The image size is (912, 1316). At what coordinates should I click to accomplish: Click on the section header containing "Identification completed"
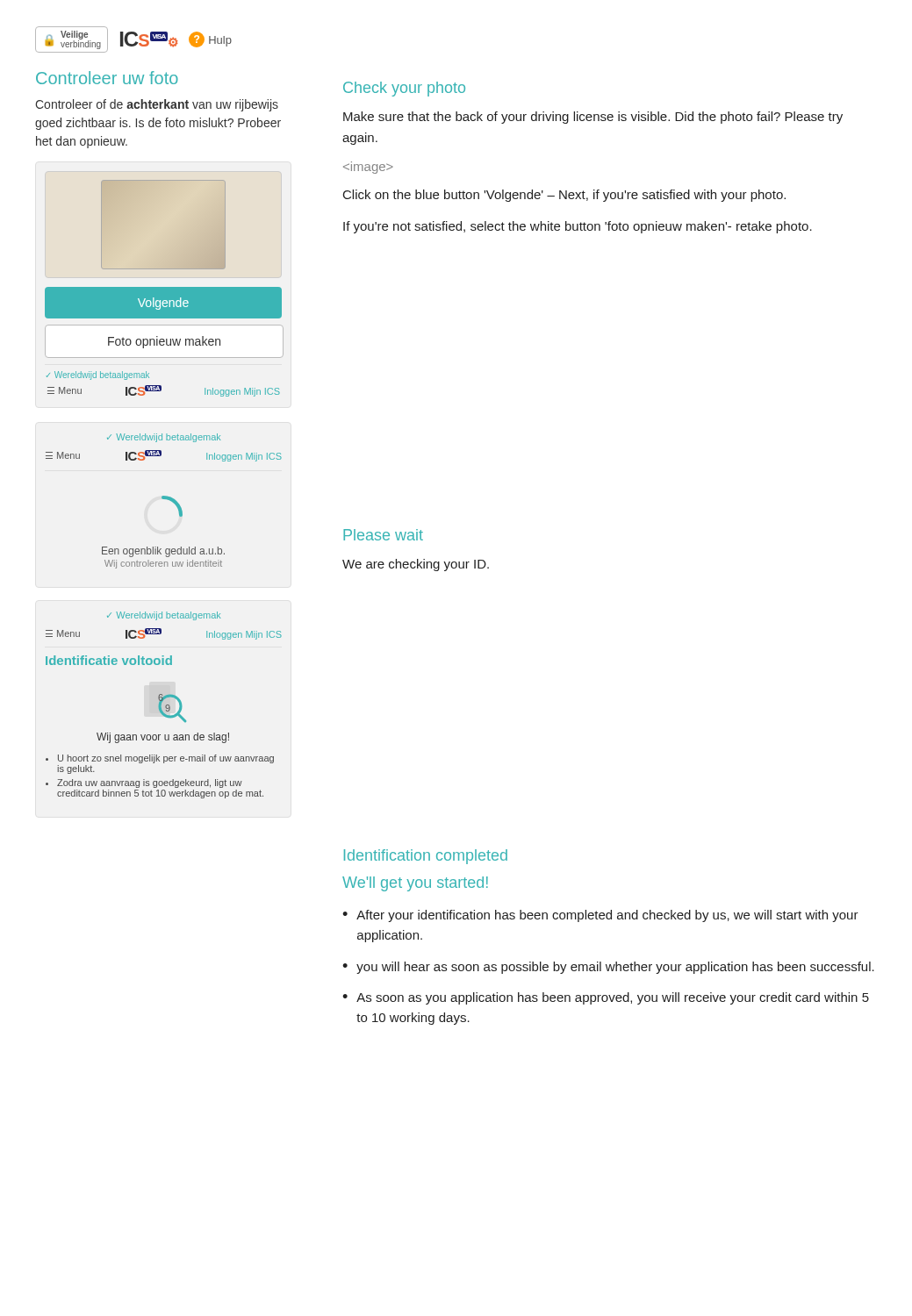[x=425, y=855]
